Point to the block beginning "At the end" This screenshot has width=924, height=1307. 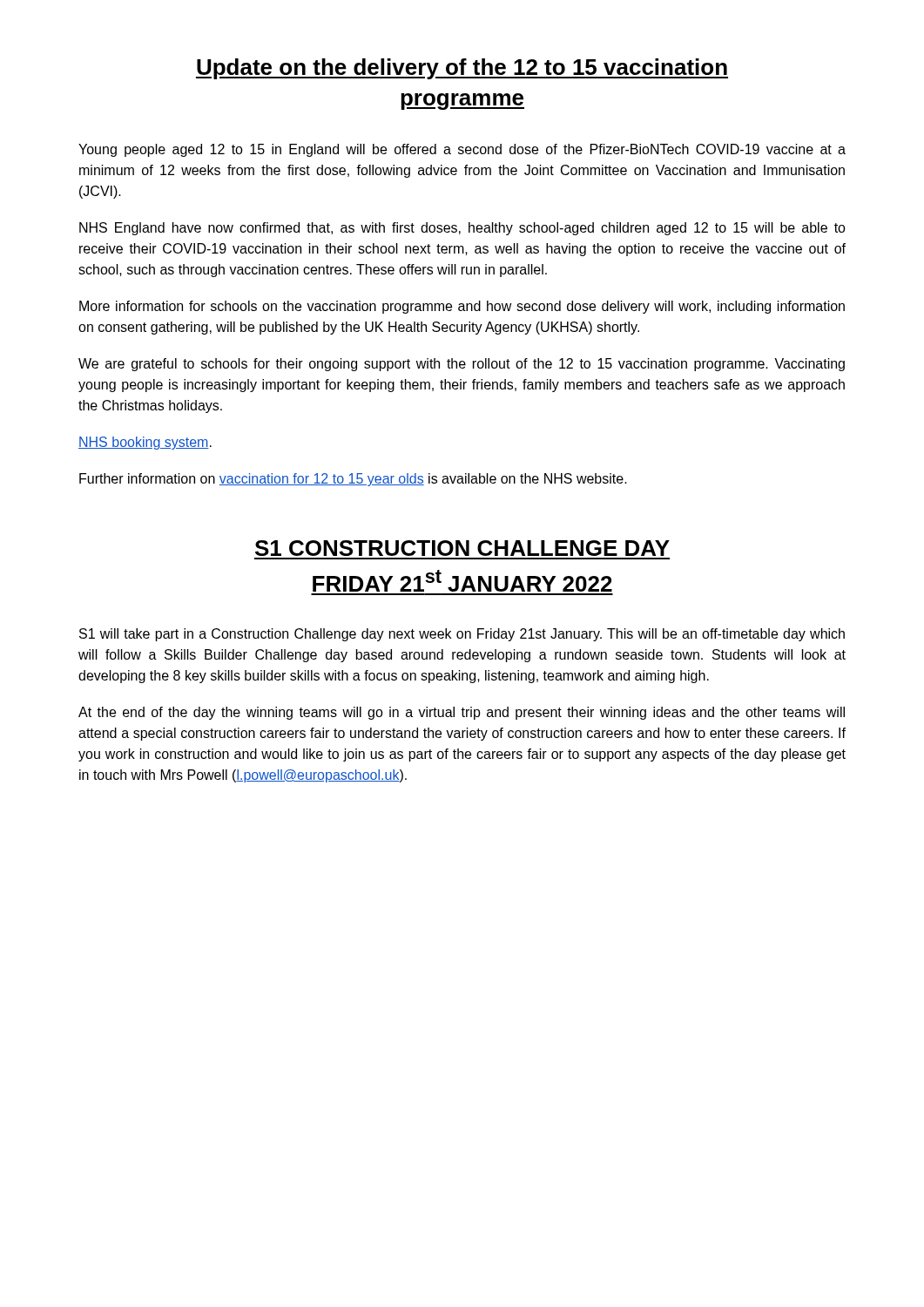pos(462,744)
